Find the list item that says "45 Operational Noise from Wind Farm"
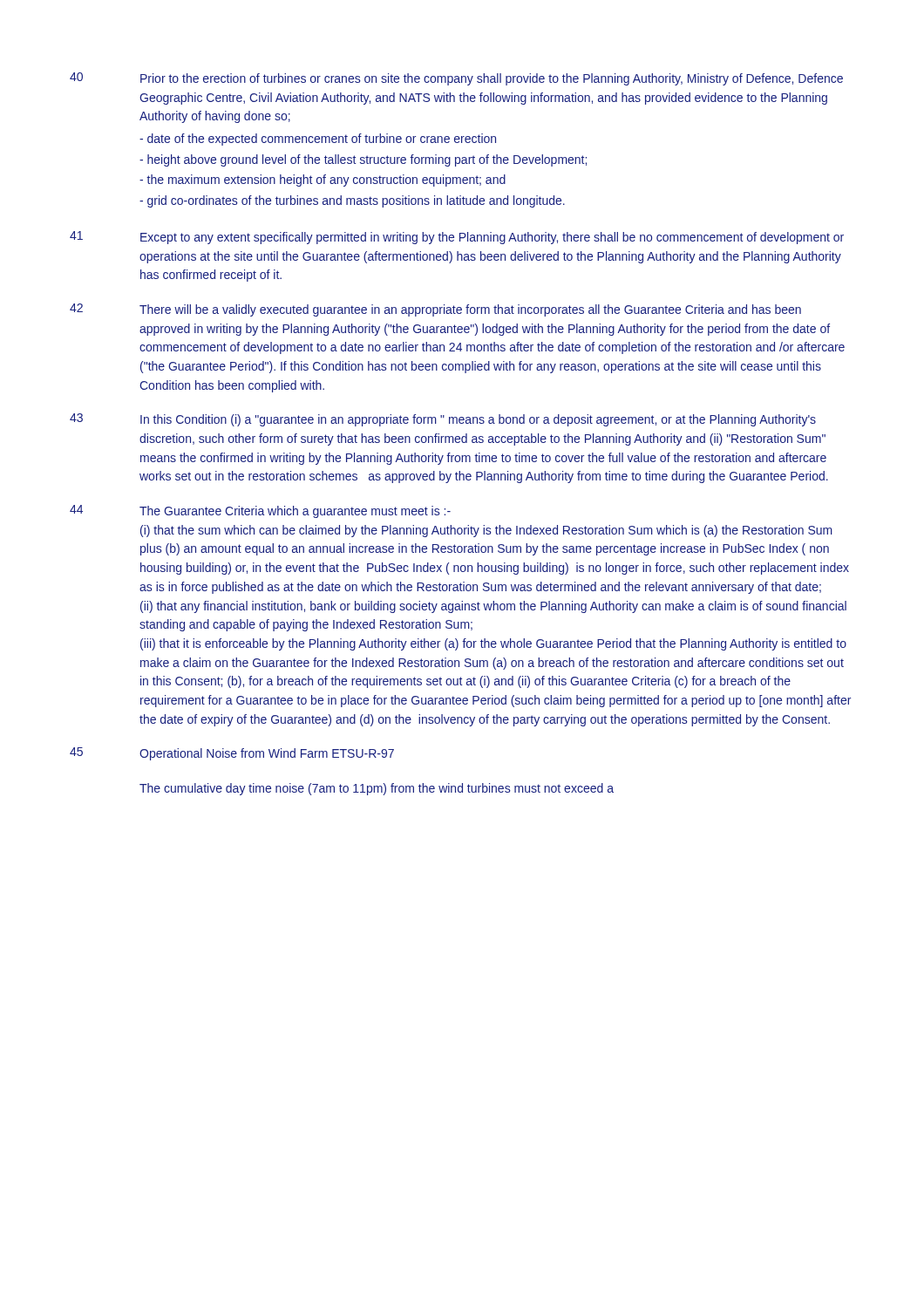Image resolution: width=924 pixels, height=1308 pixels. point(232,754)
